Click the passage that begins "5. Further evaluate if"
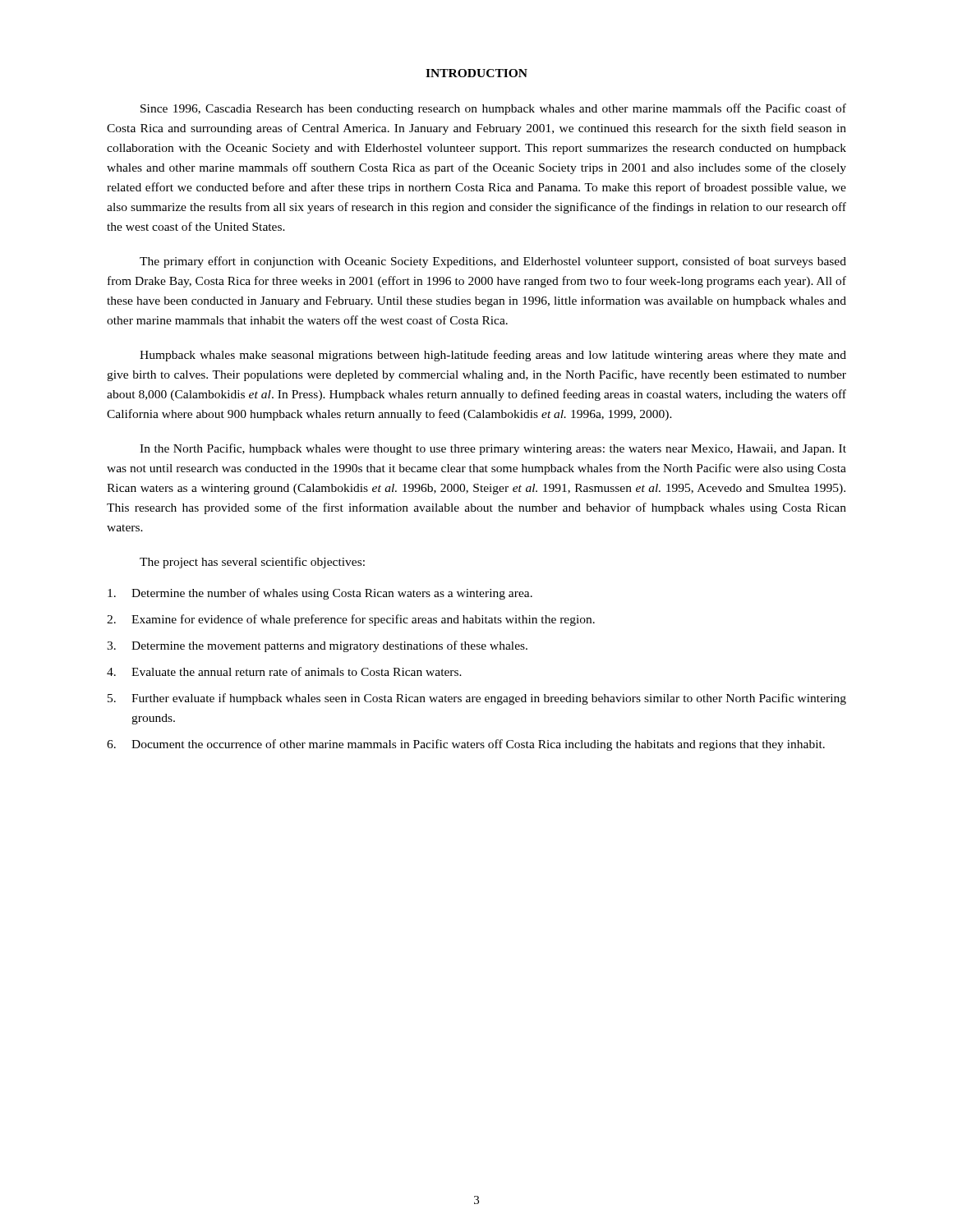Screen dimensions: 1232x953 pos(476,708)
